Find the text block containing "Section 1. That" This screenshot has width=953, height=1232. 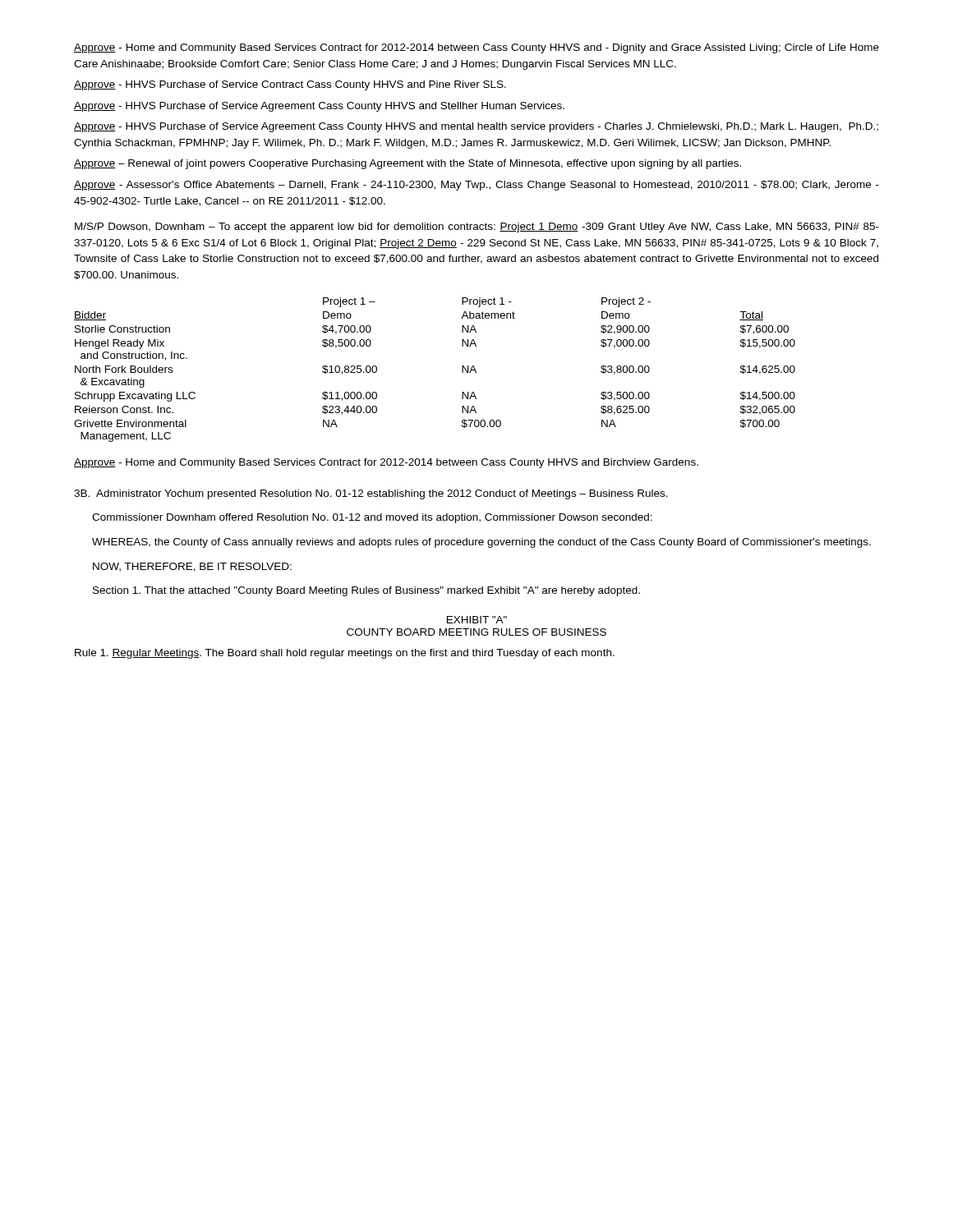point(366,590)
